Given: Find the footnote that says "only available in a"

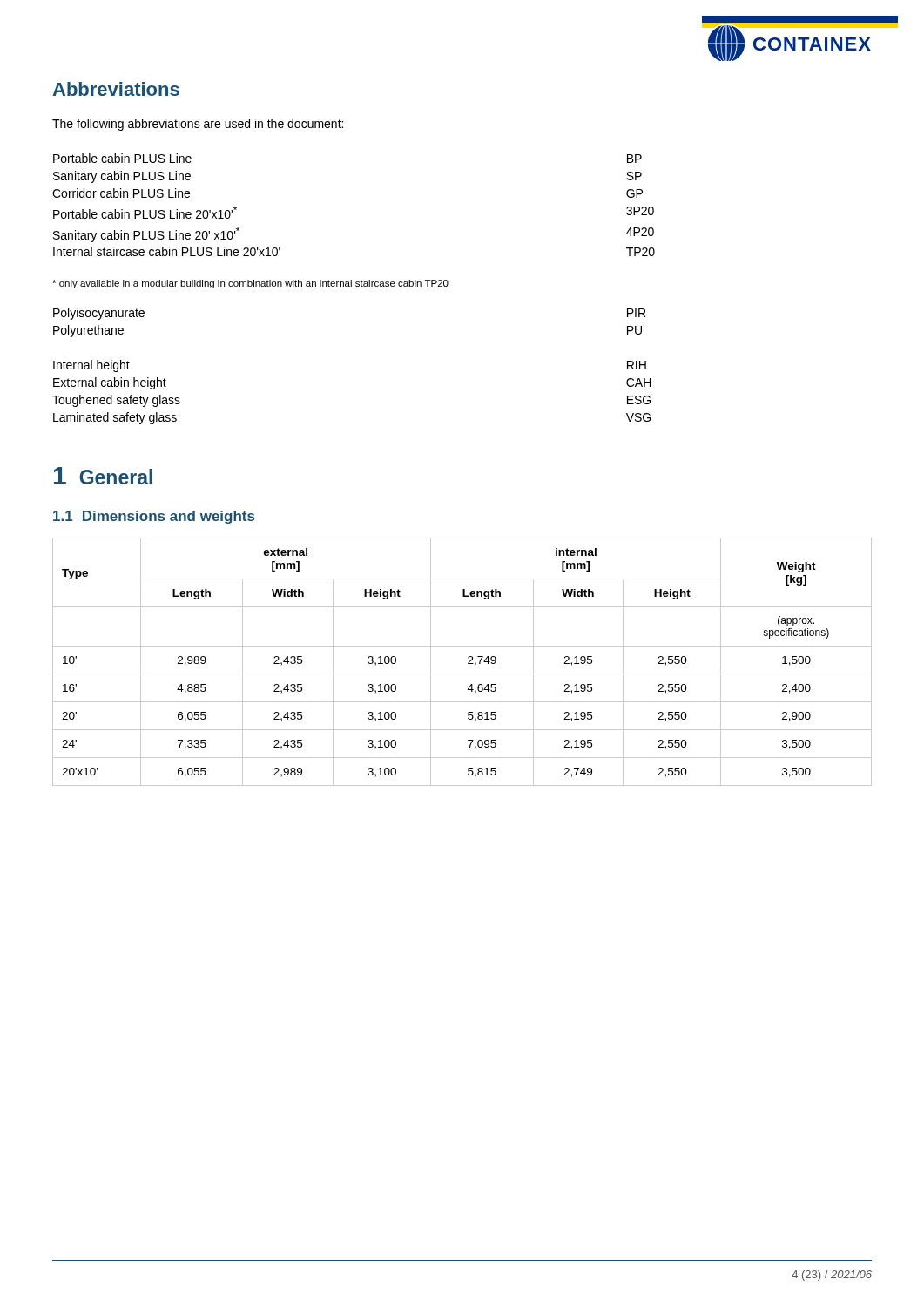Looking at the screenshot, I should pyautogui.click(x=250, y=283).
